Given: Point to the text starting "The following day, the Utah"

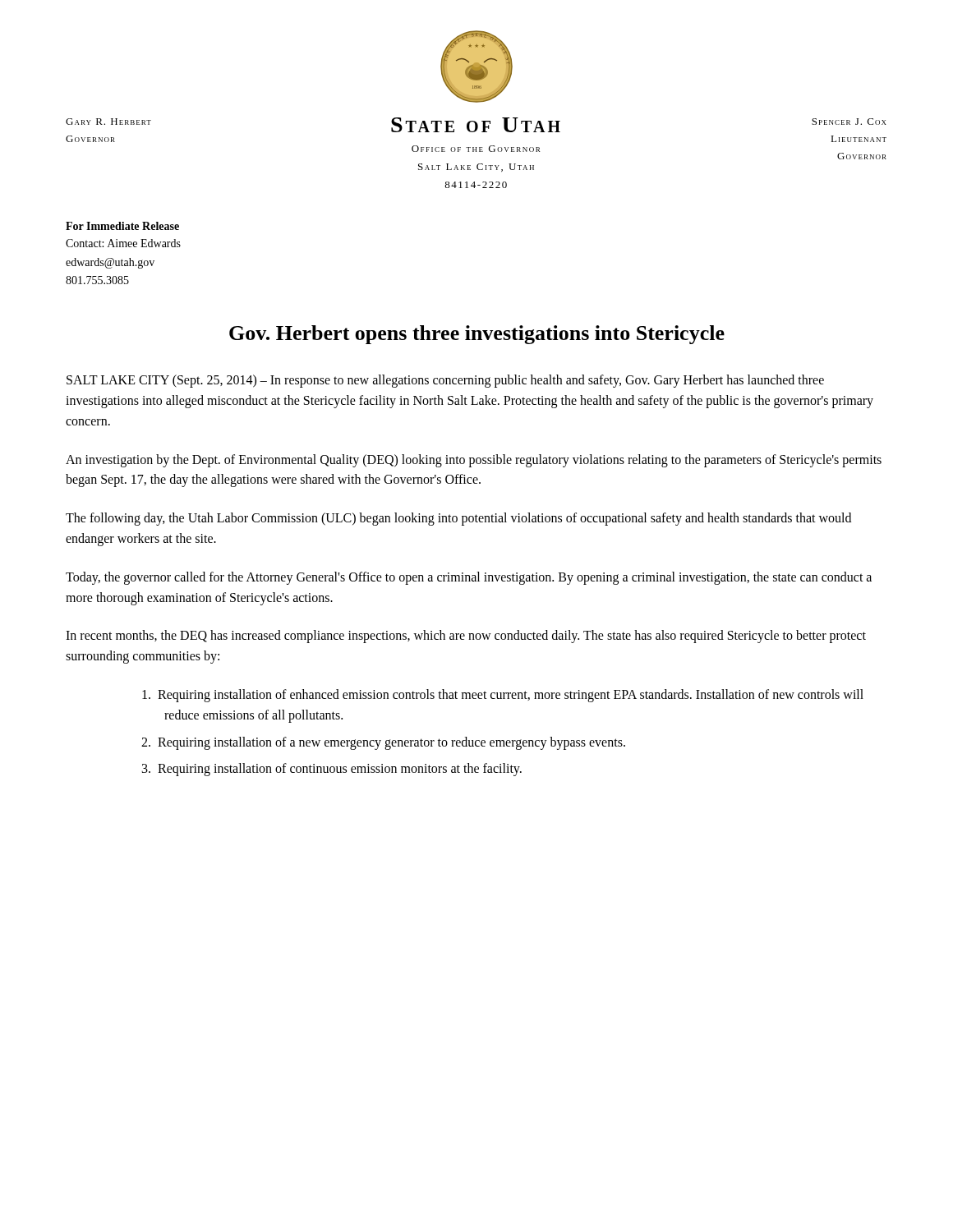Looking at the screenshot, I should pyautogui.click(x=459, y=528).
